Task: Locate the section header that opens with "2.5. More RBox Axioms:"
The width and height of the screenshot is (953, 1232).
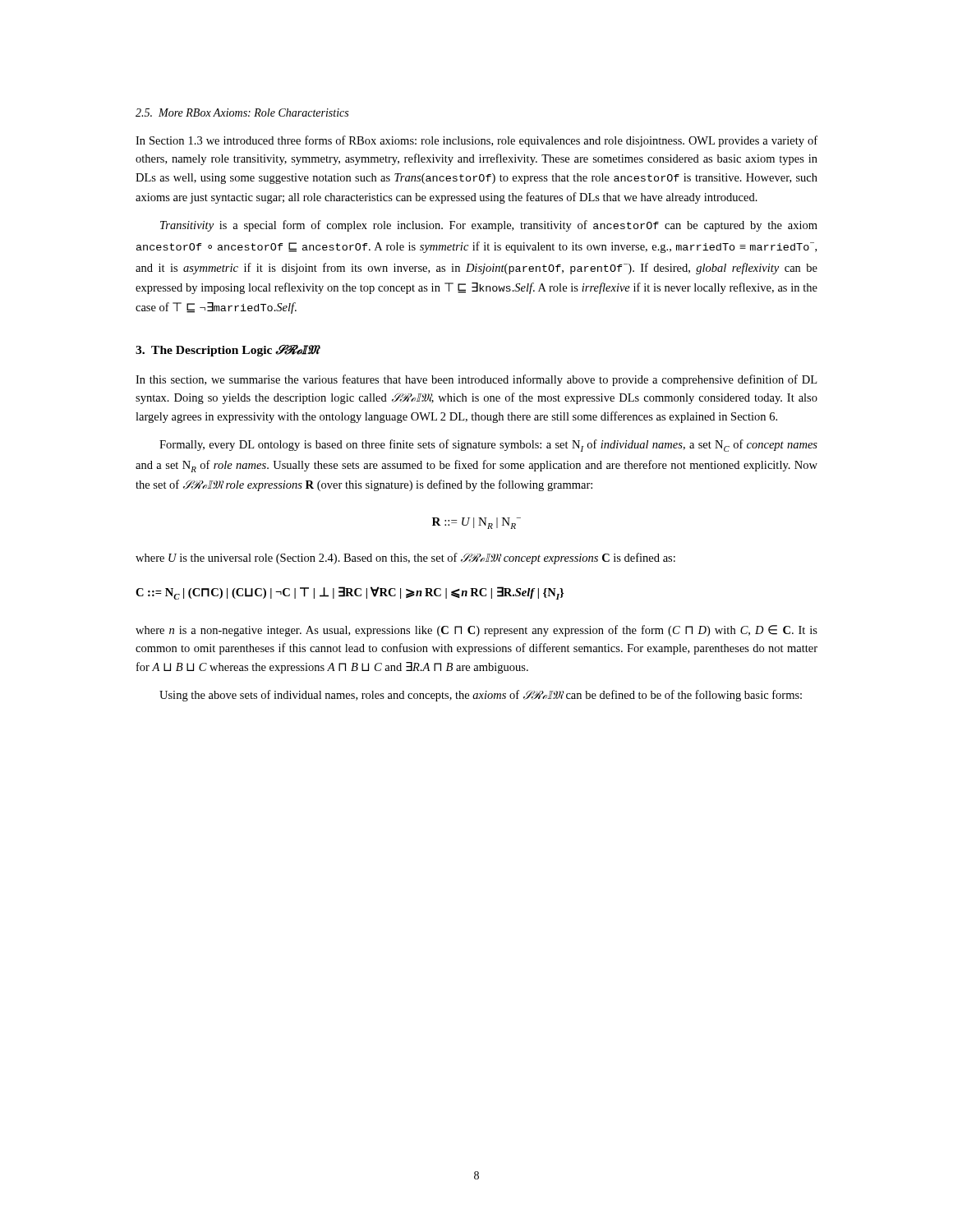Action: tap(242, 113)
